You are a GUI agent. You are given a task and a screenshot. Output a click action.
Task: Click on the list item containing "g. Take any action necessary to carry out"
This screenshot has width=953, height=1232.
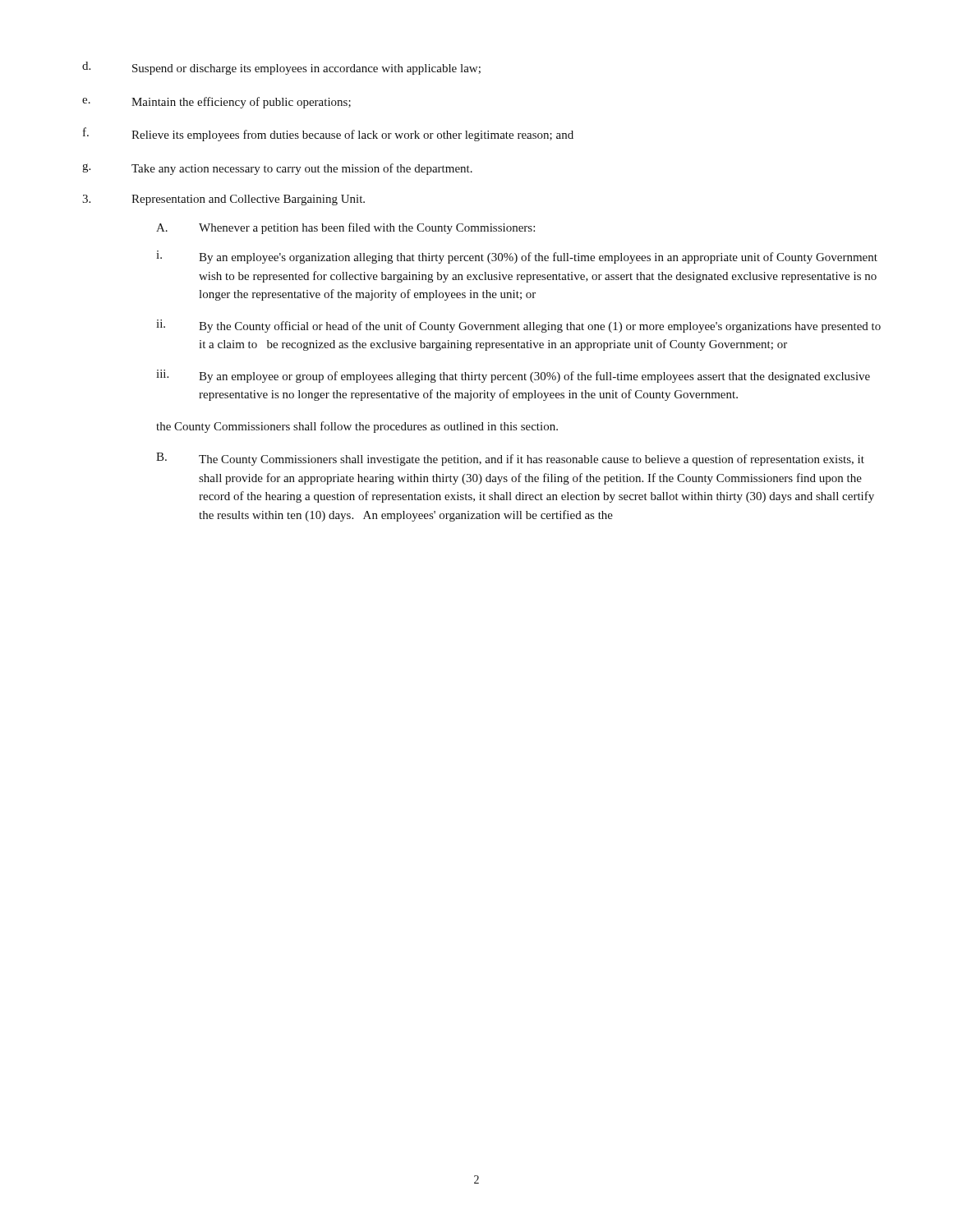point(277,169)
